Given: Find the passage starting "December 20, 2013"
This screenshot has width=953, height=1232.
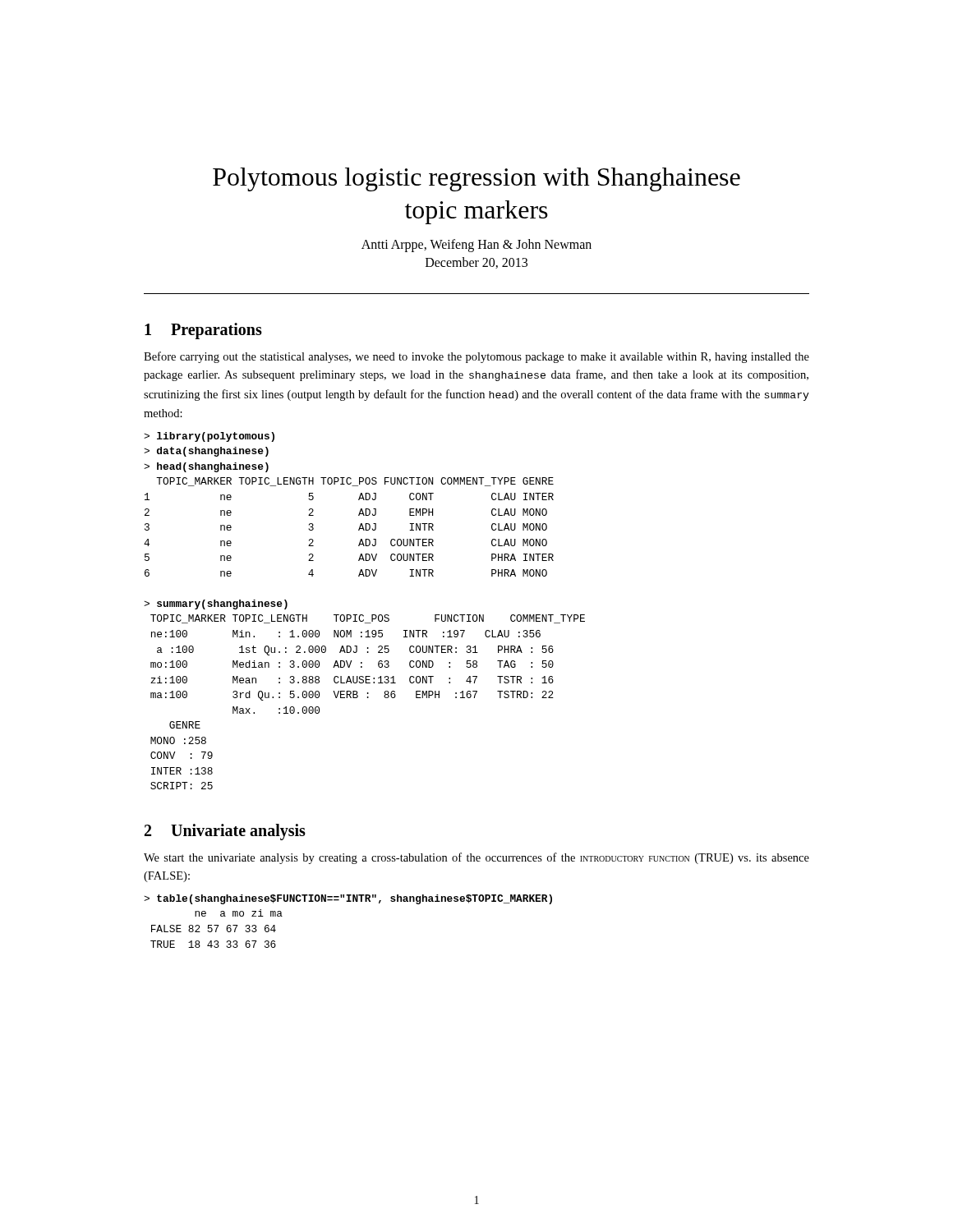Looking at the screenshot, I should (x=476, y=262).
